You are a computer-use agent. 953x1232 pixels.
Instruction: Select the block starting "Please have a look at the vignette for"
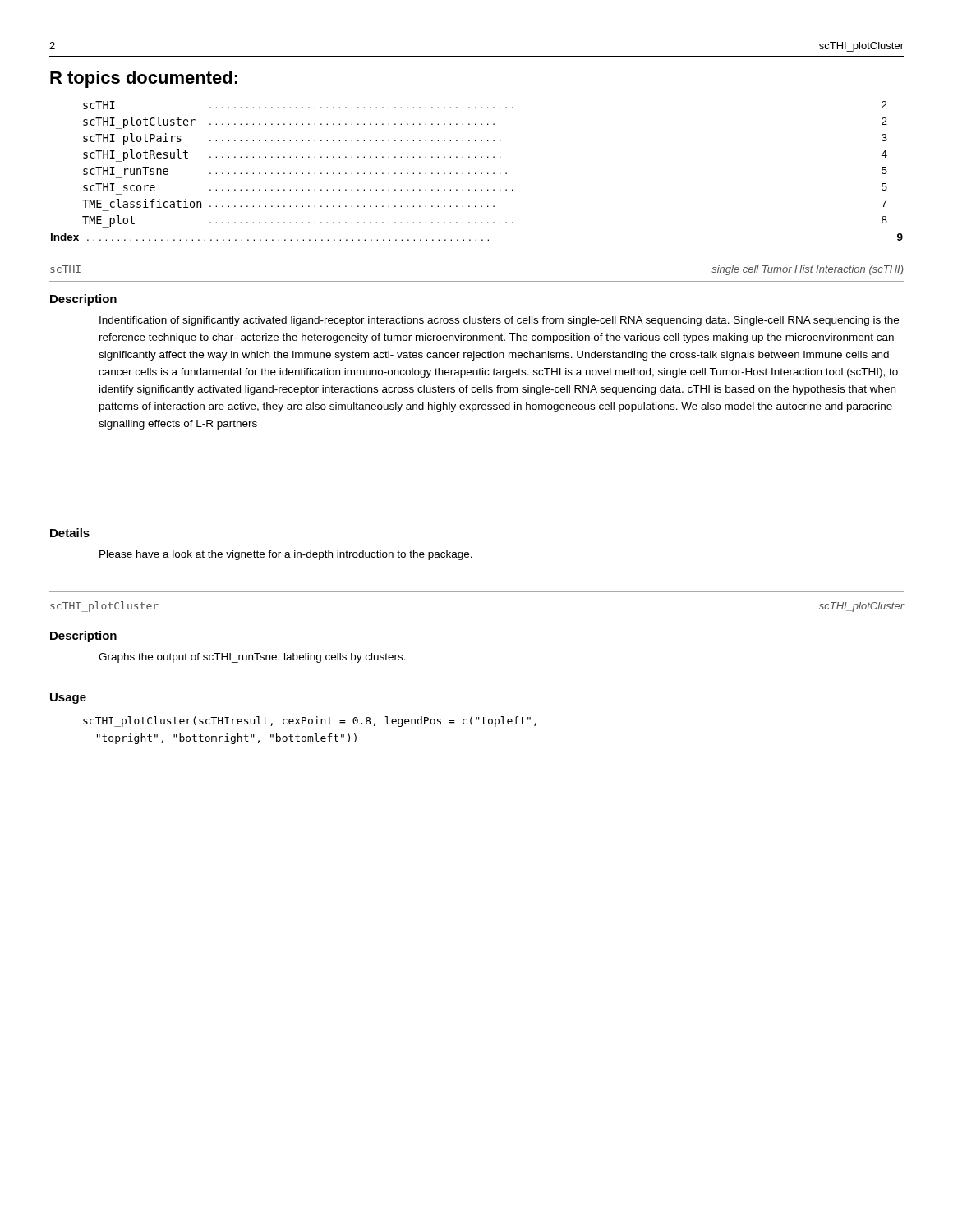(x=286, y=554)
